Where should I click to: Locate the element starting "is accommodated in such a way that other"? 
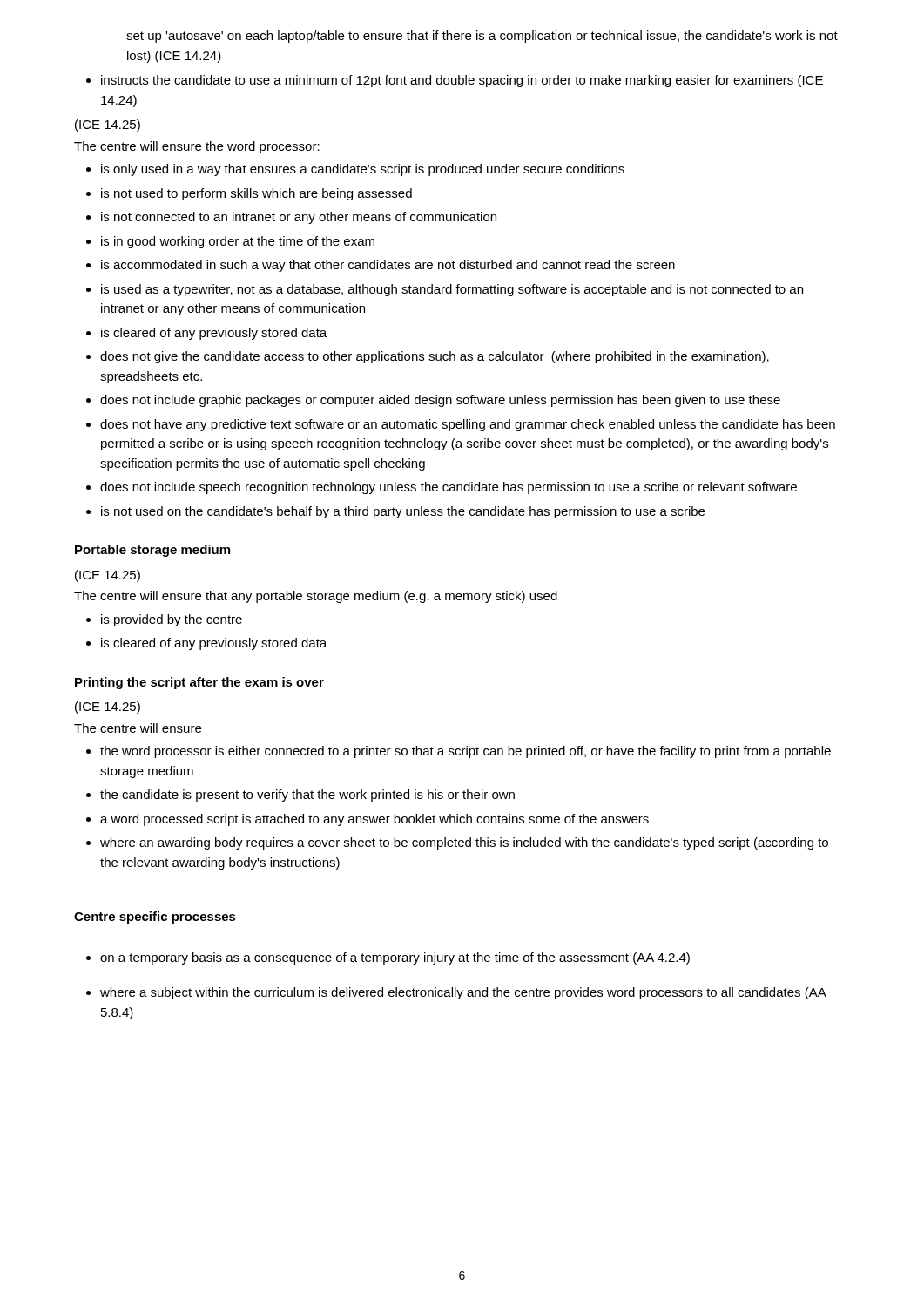(388, 264)
